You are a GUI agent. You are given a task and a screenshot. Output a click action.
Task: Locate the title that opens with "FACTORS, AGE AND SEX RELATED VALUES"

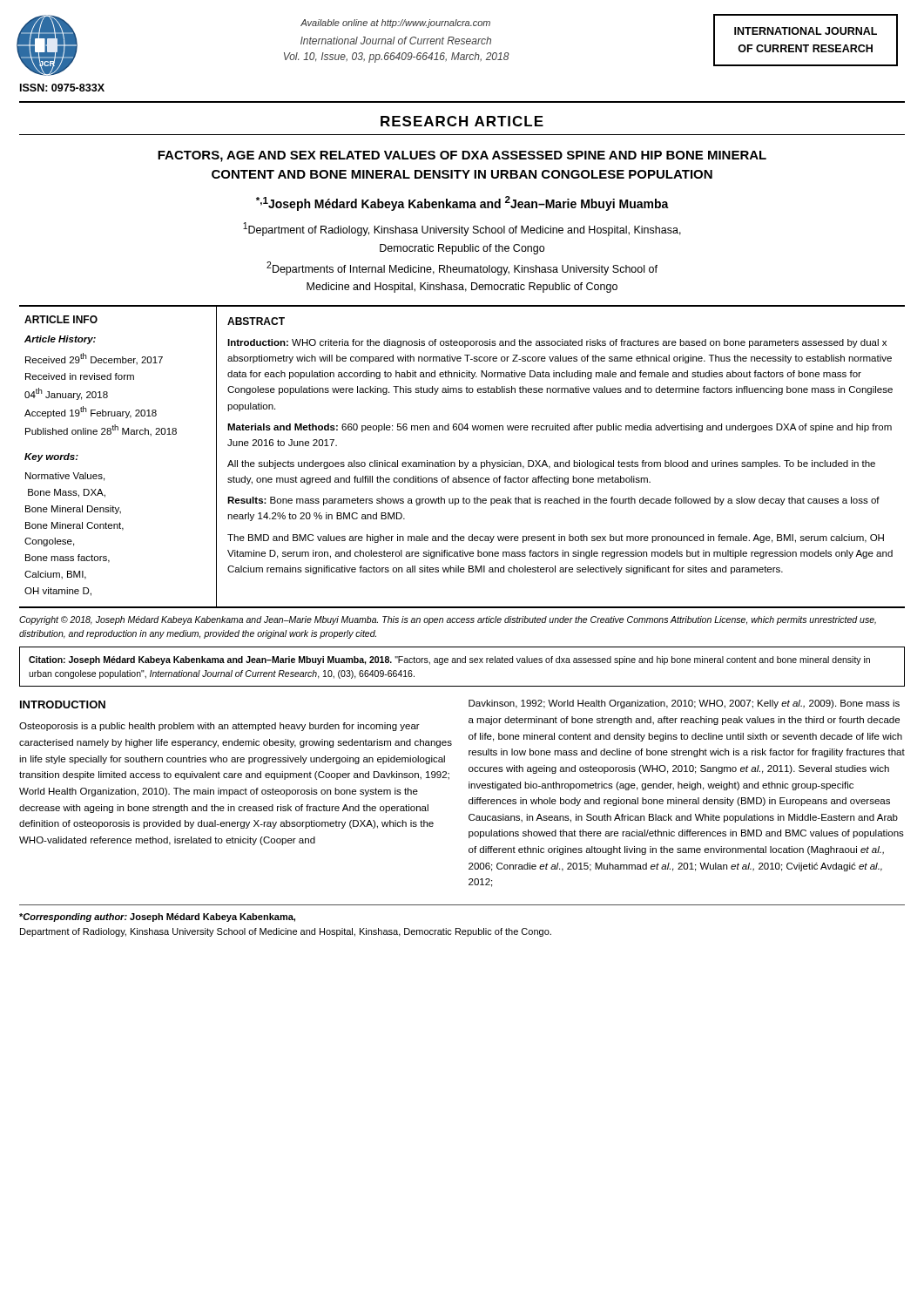(x=462, y=164)
